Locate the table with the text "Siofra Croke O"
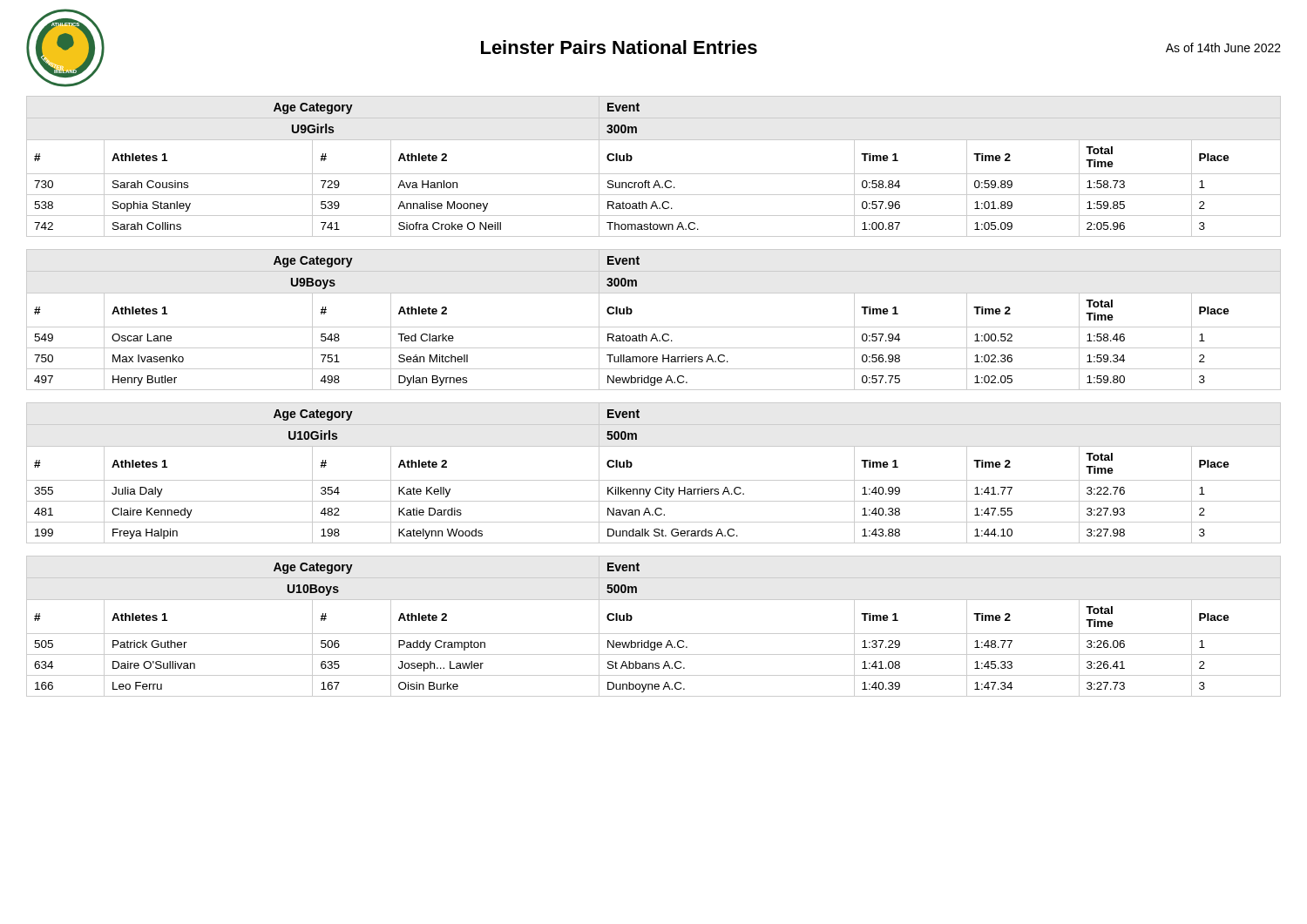The image size is (1307, 924). (x=654, y=166)
